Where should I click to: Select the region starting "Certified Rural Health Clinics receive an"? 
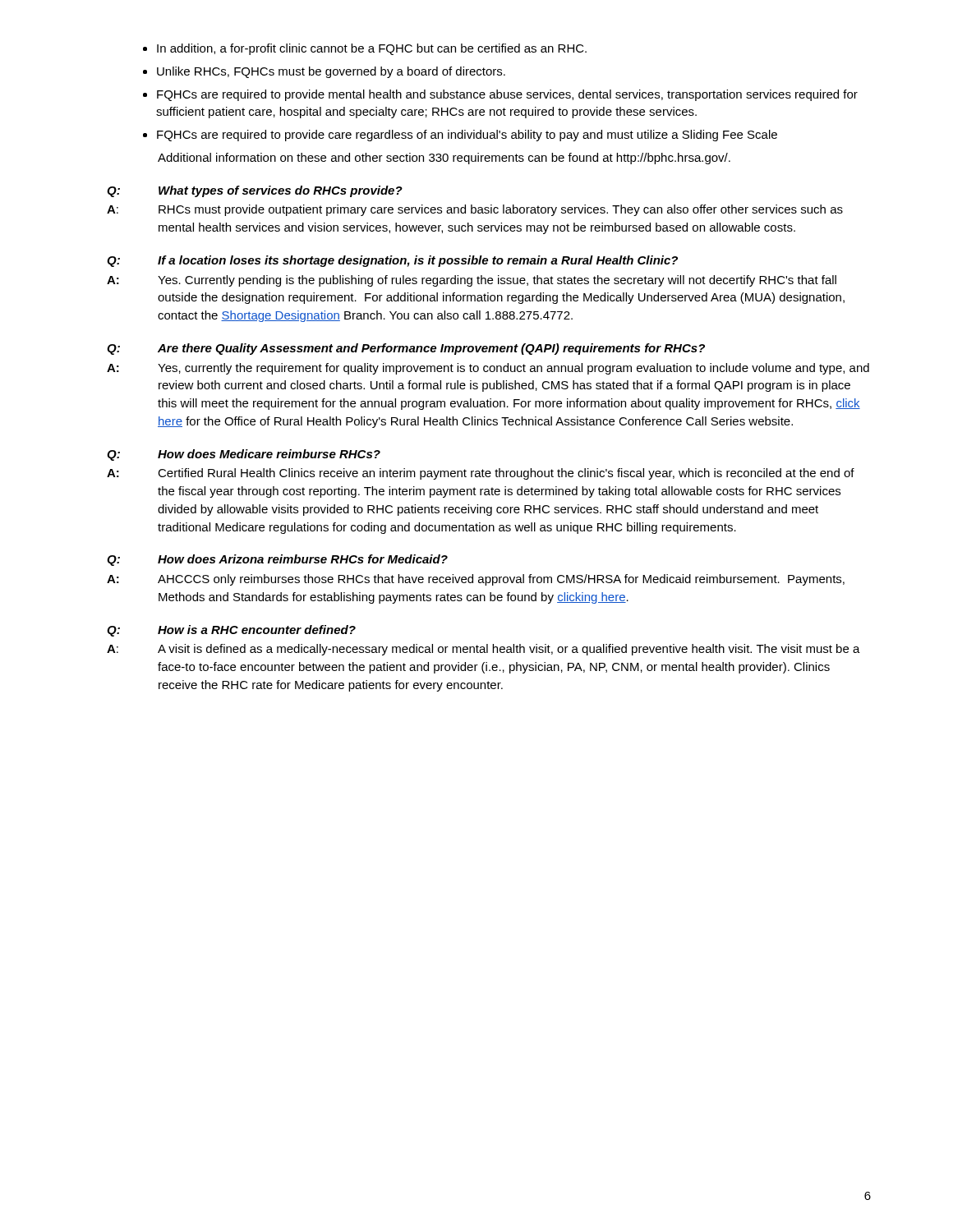pyautogui.click(x=506, y=500)
